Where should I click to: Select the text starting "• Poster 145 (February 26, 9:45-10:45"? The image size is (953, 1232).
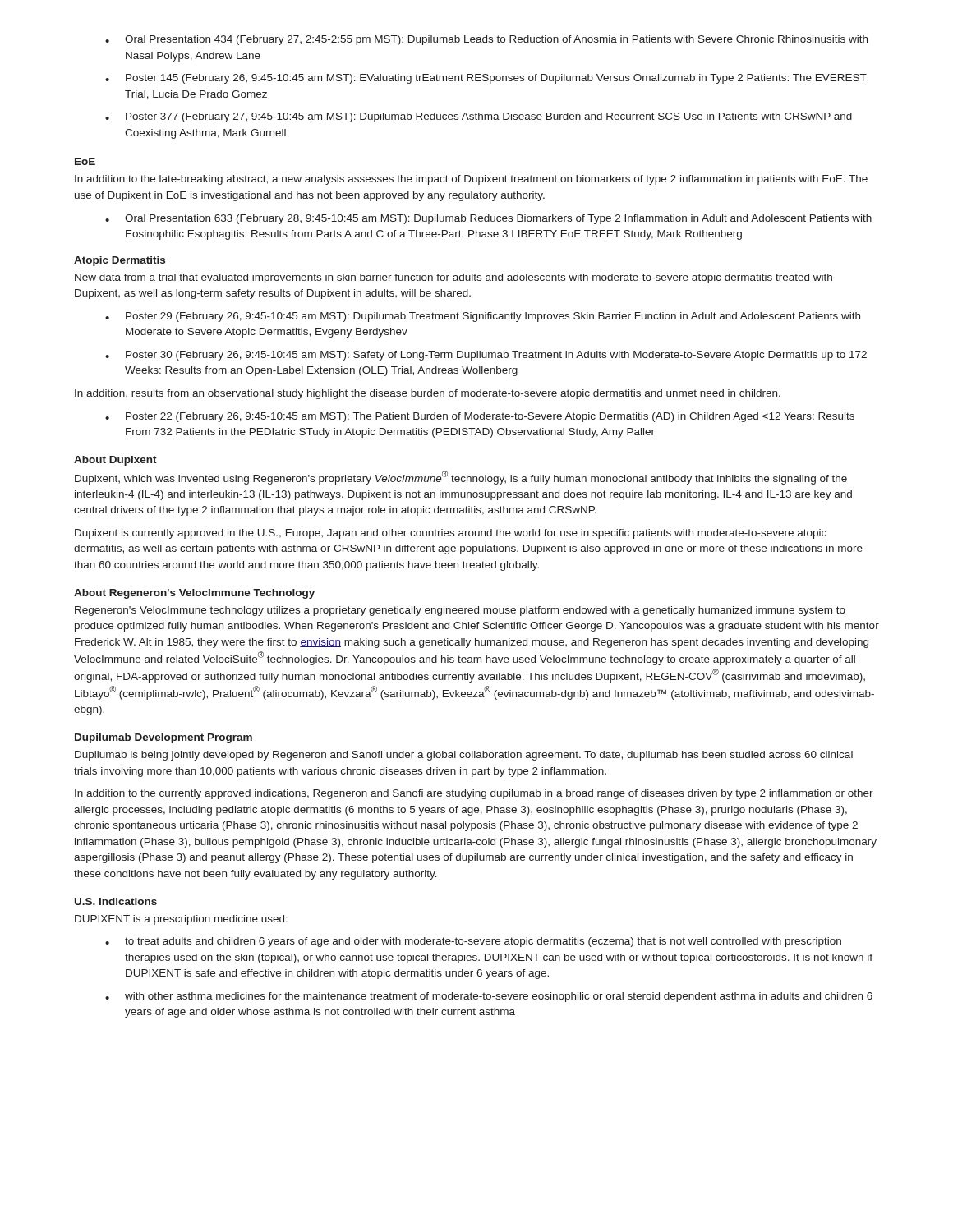pyautogui.click(x=492, y=86)
